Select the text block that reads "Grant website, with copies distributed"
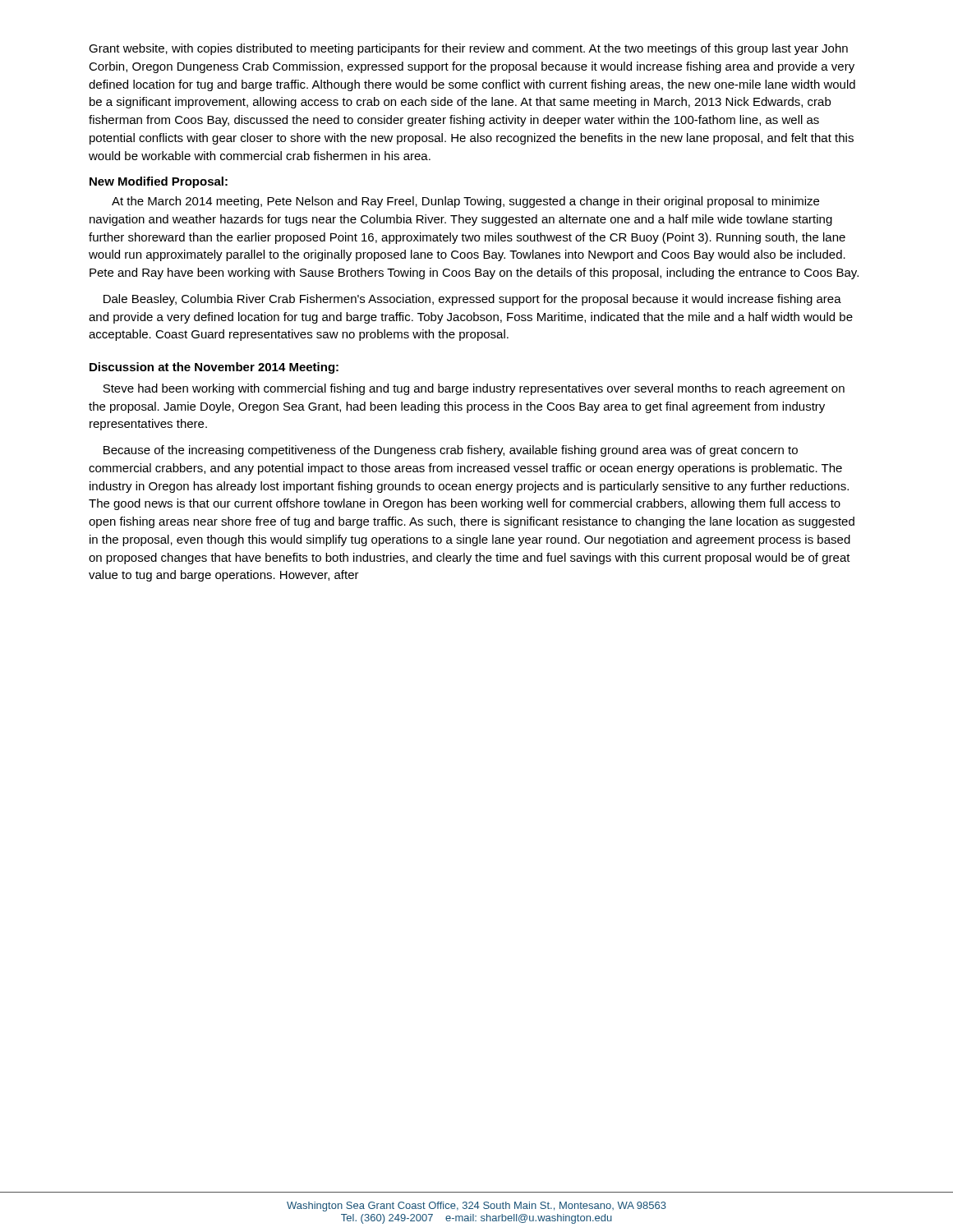 click(472, 102)
